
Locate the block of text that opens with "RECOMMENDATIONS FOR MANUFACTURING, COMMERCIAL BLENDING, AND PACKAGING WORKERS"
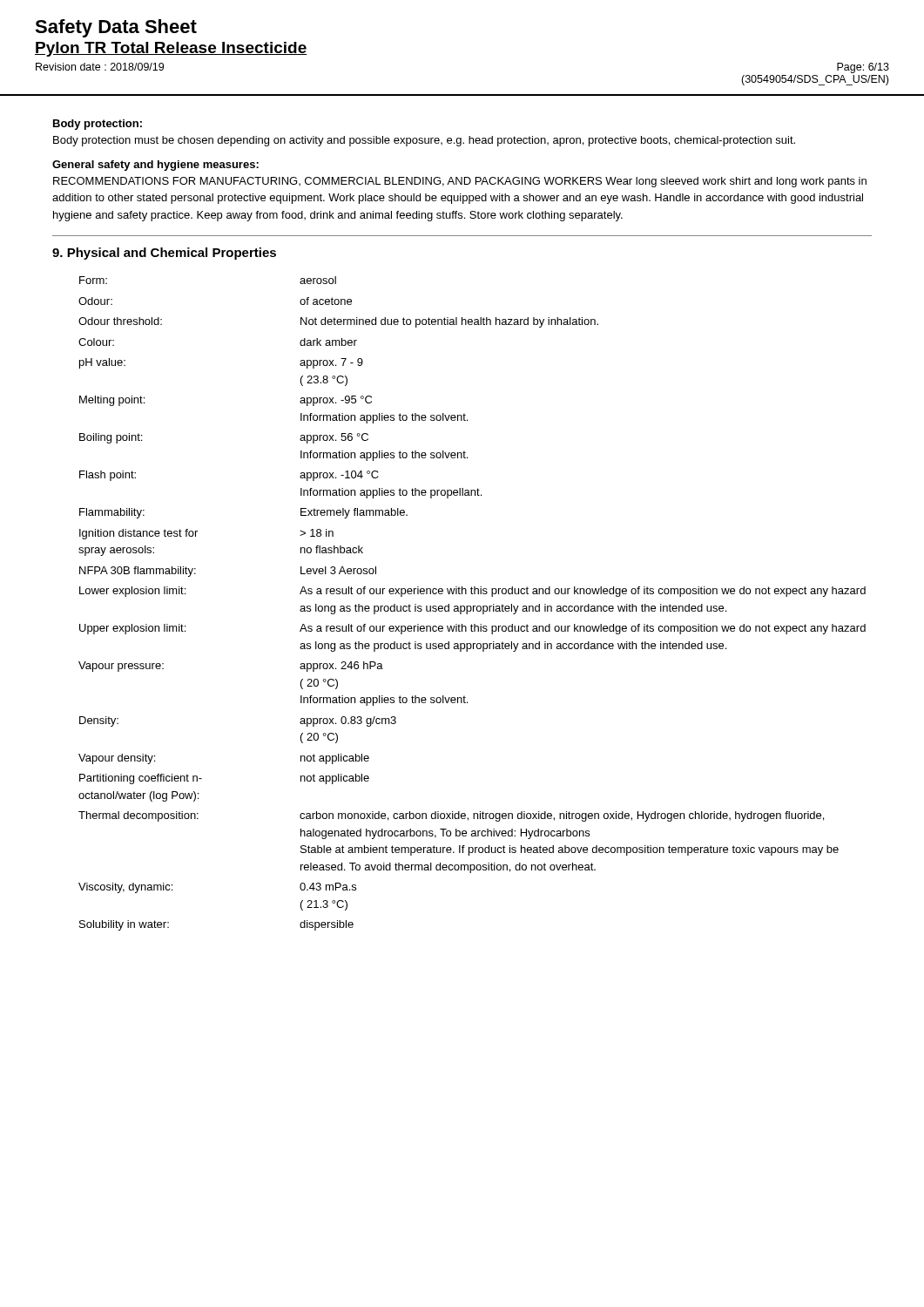click(460, 197)
